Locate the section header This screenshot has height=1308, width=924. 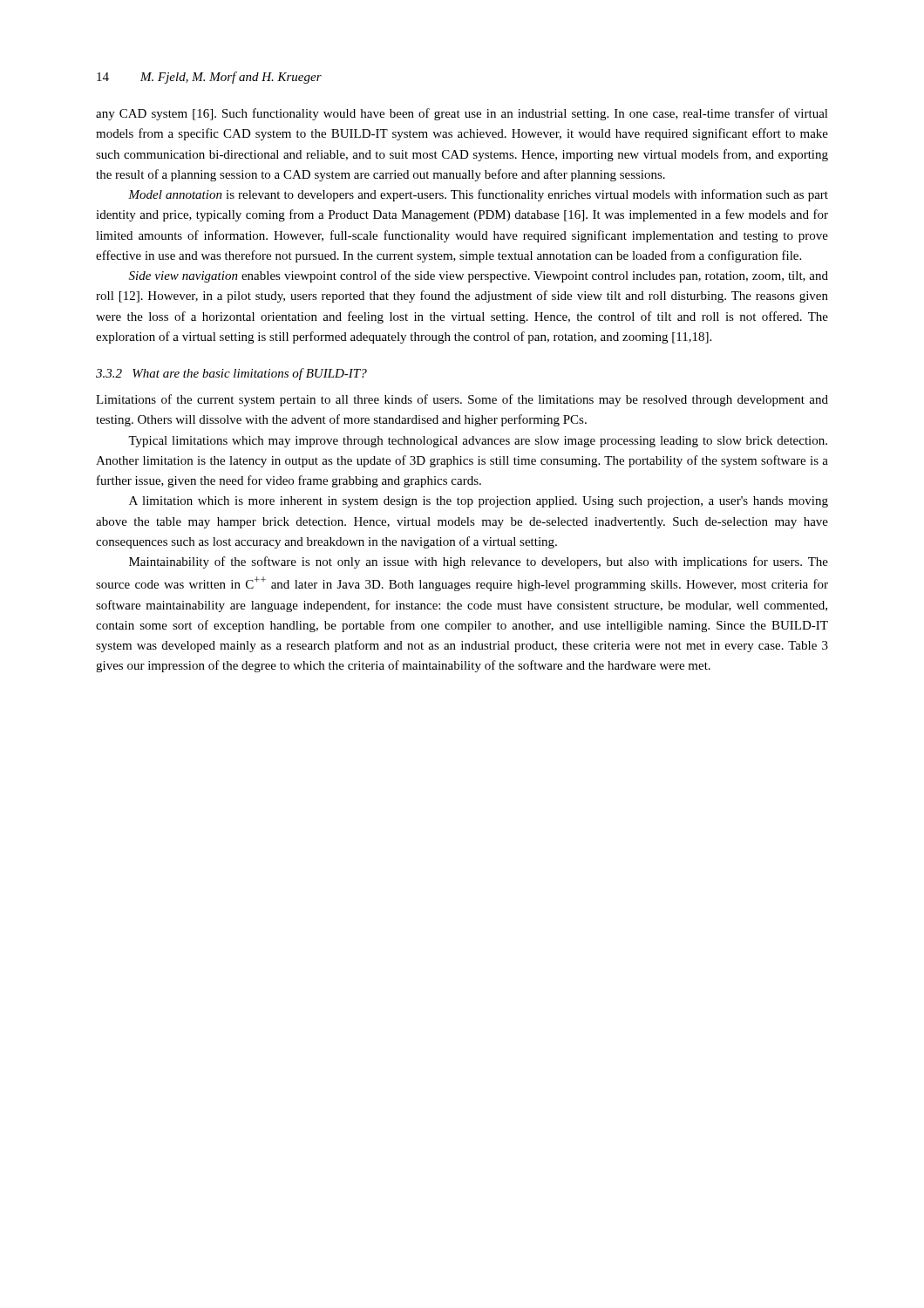click(x=231, y=373)
